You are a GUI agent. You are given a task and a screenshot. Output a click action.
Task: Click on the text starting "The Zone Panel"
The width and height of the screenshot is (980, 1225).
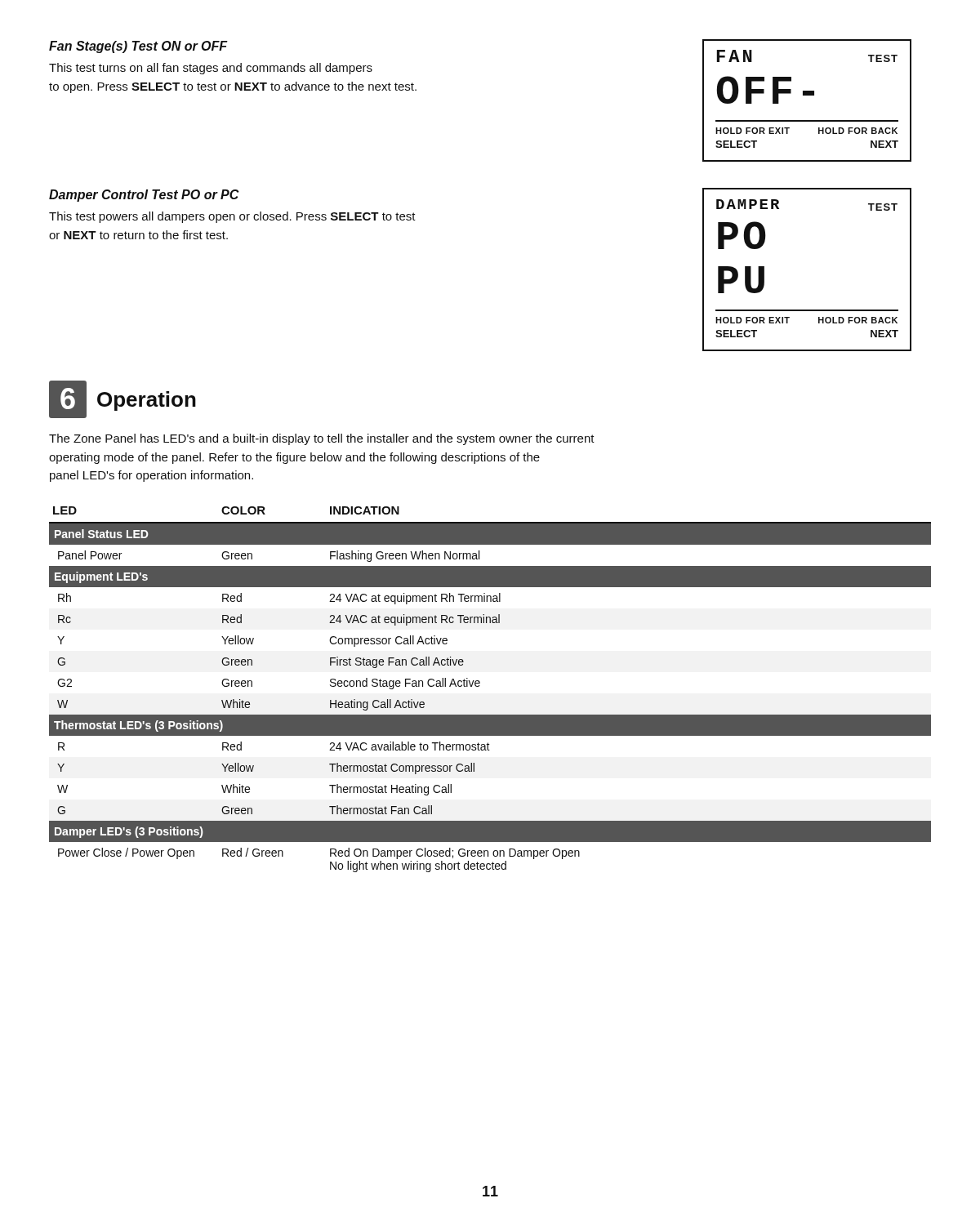[x=322, y=456]
